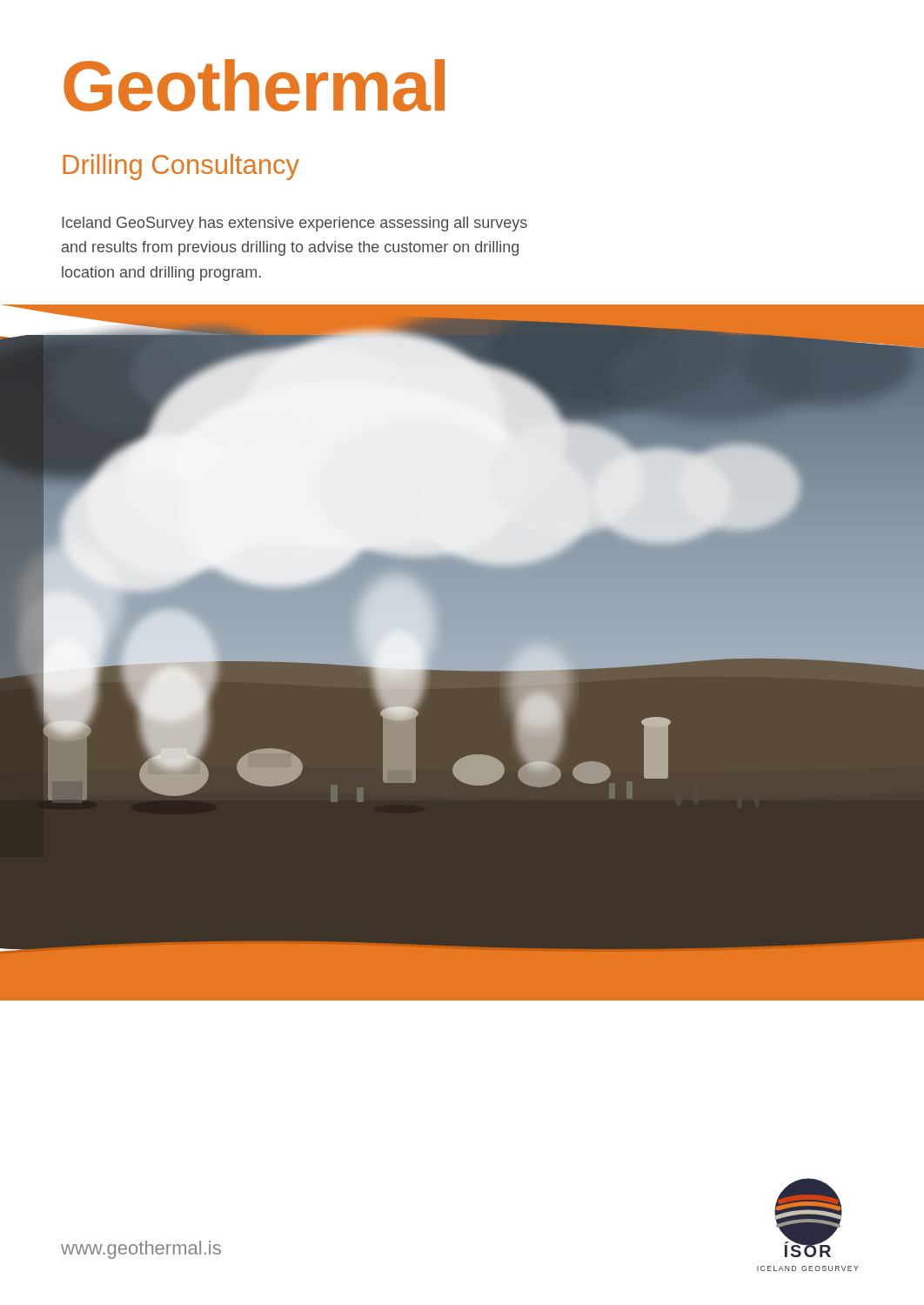Point to "Drilling Consultancy"
The image size is (924, 1305).
[180, 165]
